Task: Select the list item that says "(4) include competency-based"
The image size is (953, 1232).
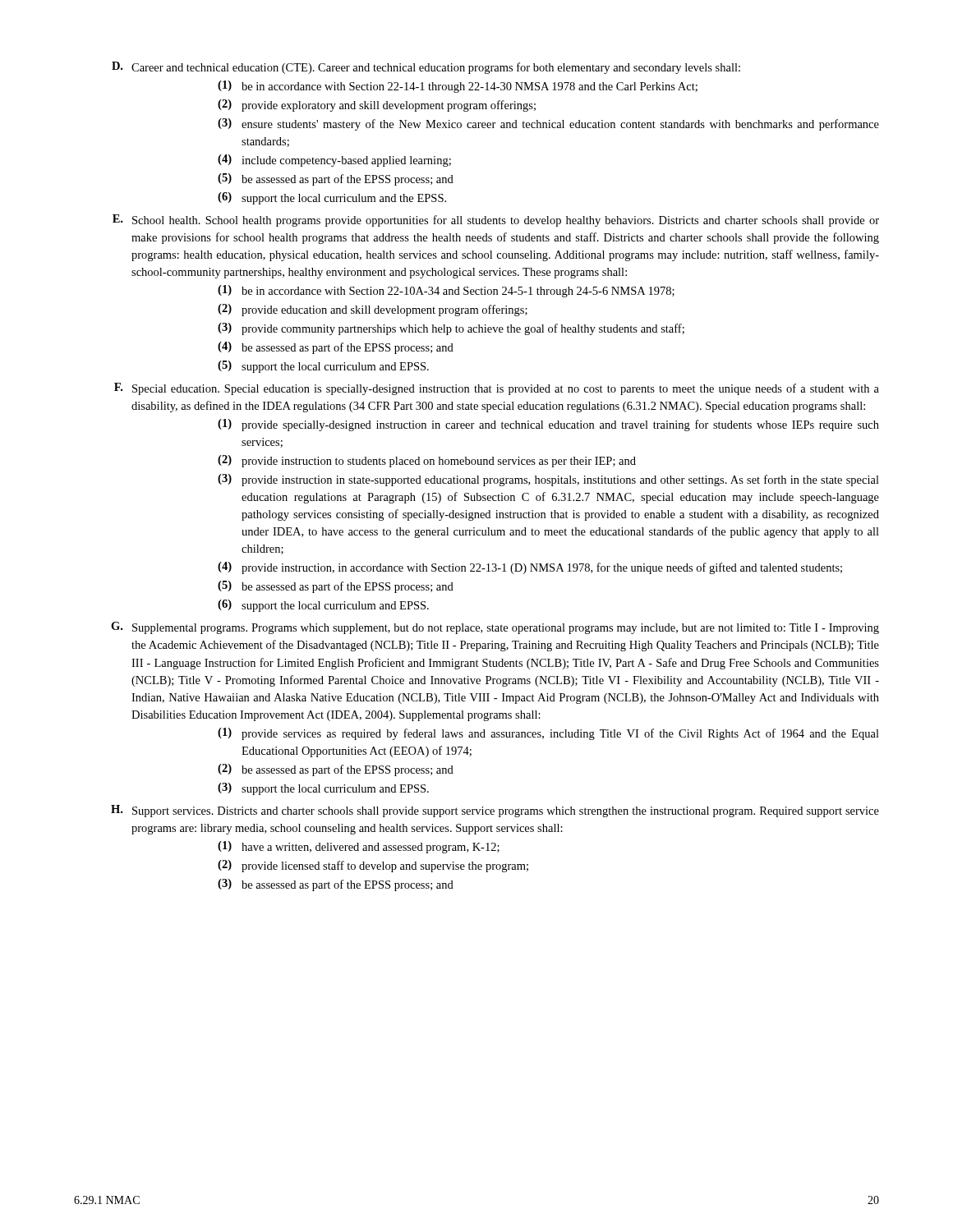Action: [x=334, y=161]
